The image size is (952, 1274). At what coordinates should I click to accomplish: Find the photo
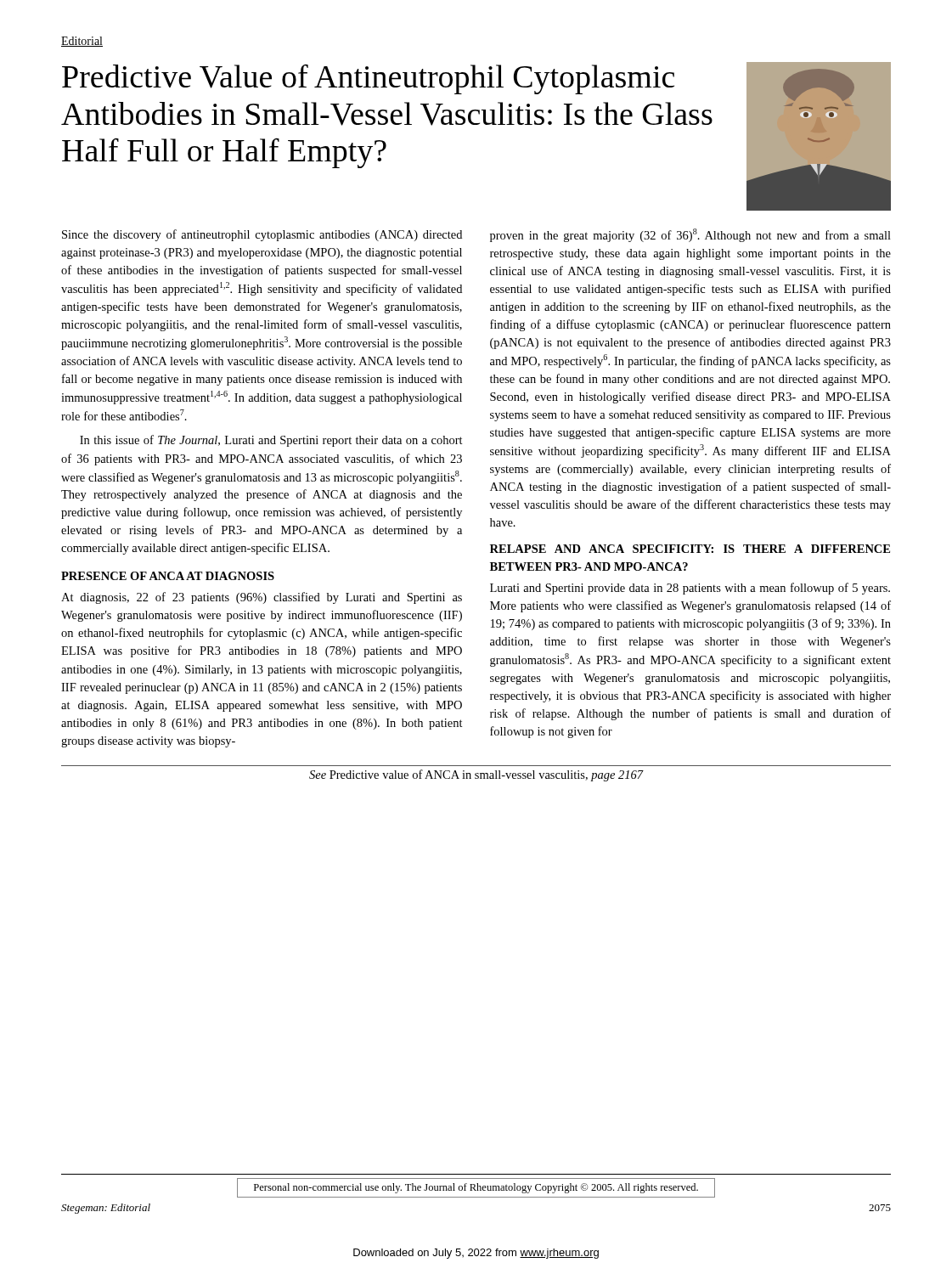coord(819,136)
